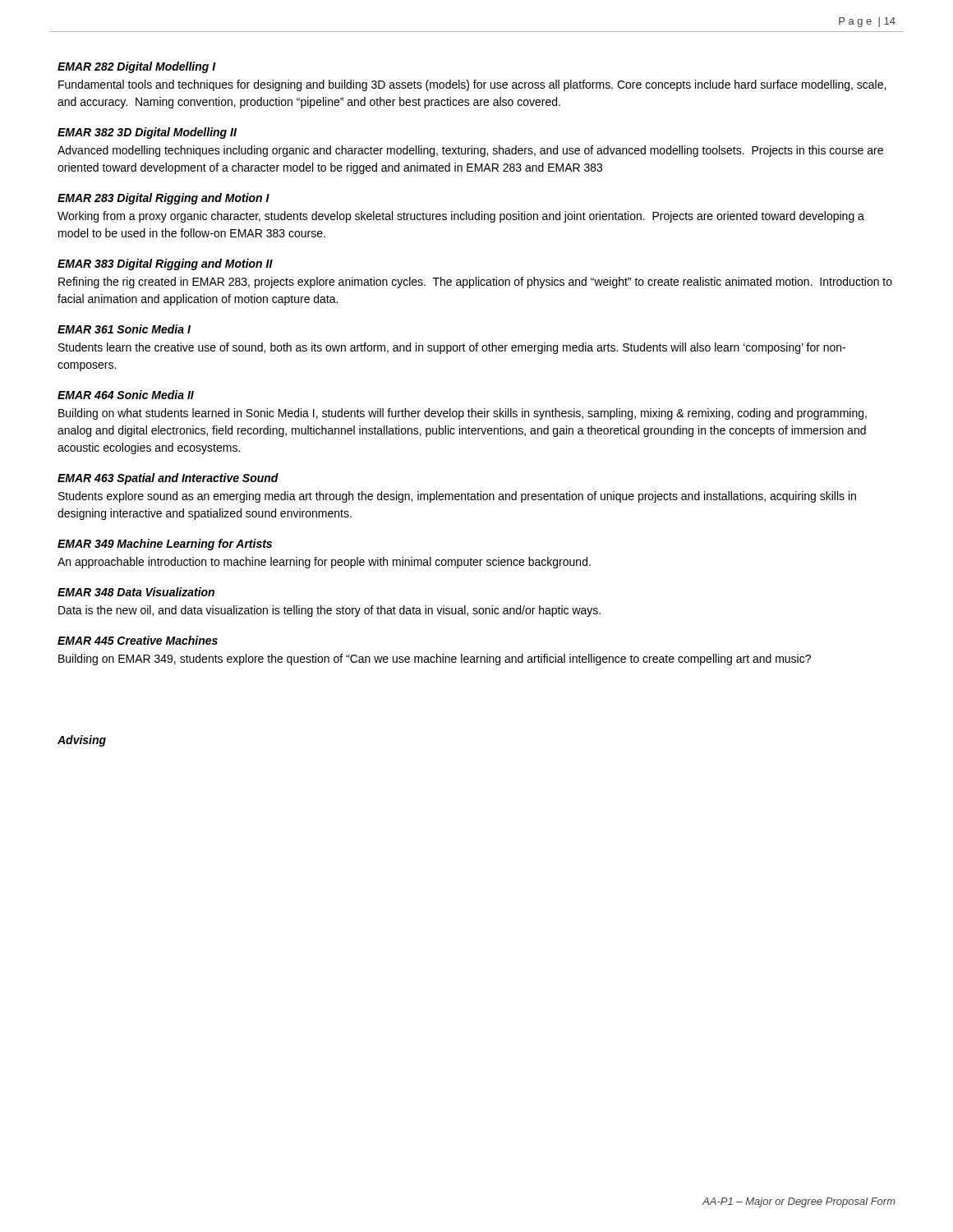This screenshot has width=953, height=1232.
Task: Point to the section header beginning "EMAR 383 Digital"
Action: pos(165,264)
